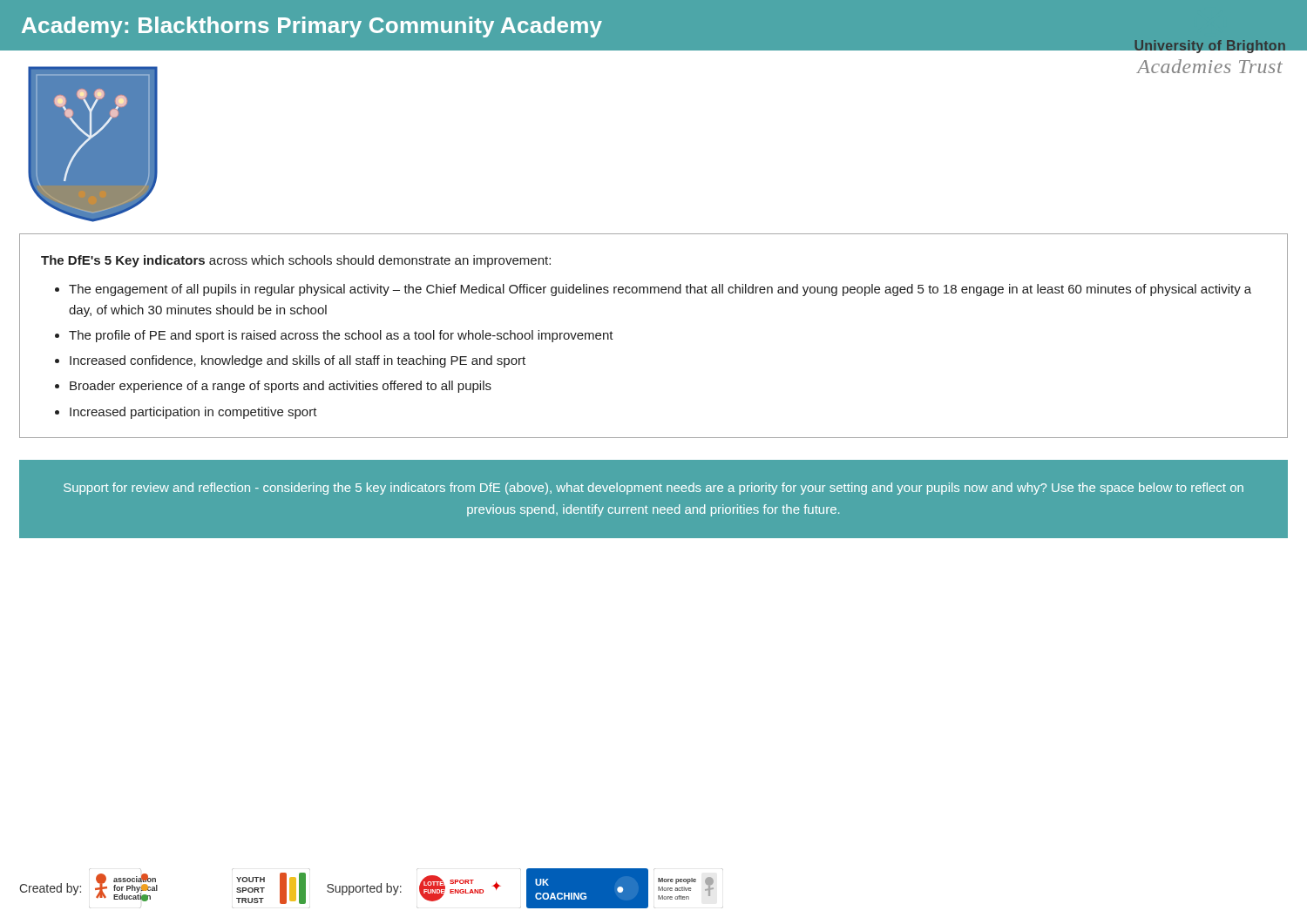The image size is (1307, 924).
Task: Select the text block starting "The engagement of all pupils in regular physical"
Action: point(660,299)
